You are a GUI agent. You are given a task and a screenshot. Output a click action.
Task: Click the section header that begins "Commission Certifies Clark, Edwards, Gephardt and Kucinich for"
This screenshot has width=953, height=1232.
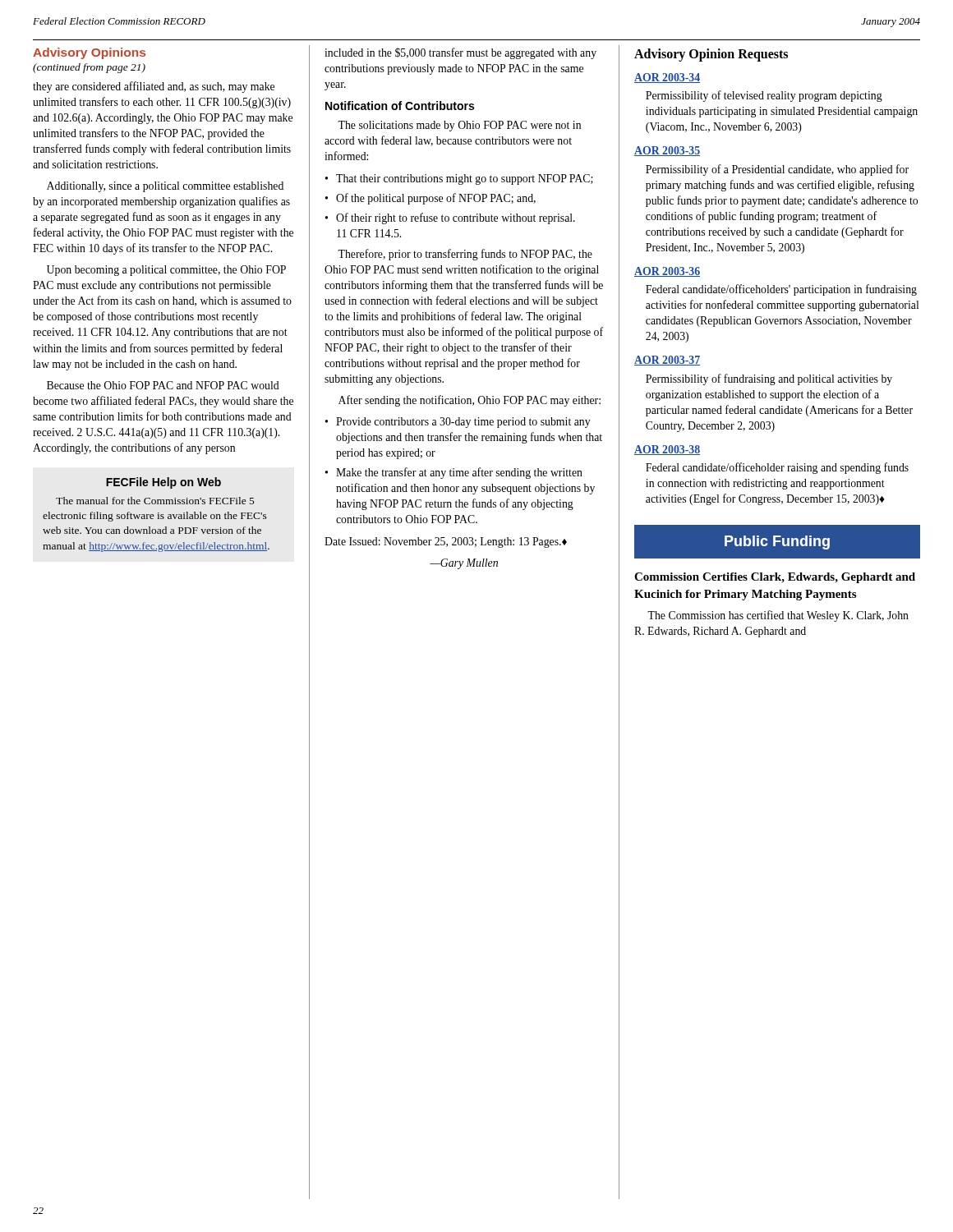click(x=777, y=586)
